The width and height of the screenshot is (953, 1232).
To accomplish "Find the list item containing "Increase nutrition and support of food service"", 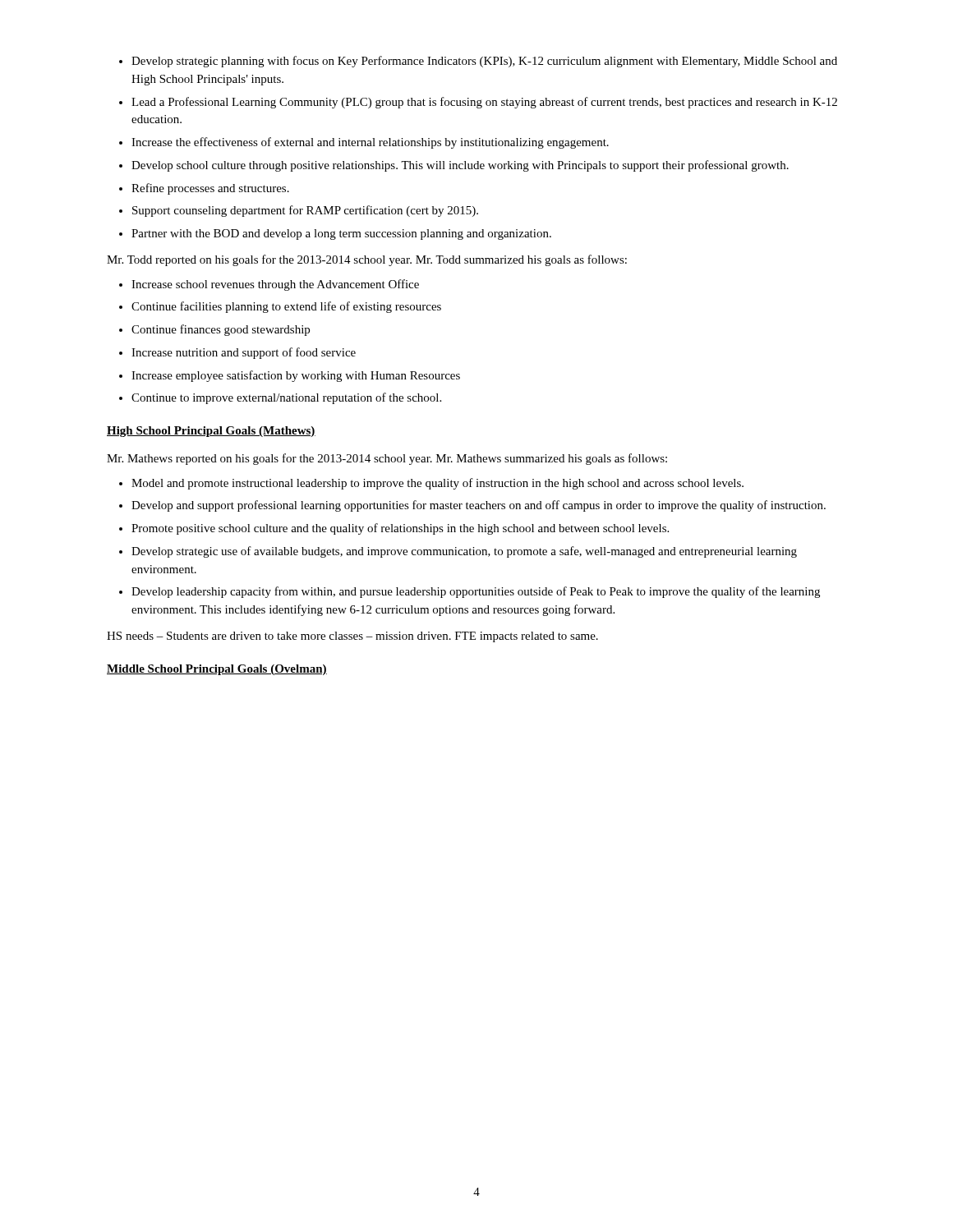I will click(244, 352).
